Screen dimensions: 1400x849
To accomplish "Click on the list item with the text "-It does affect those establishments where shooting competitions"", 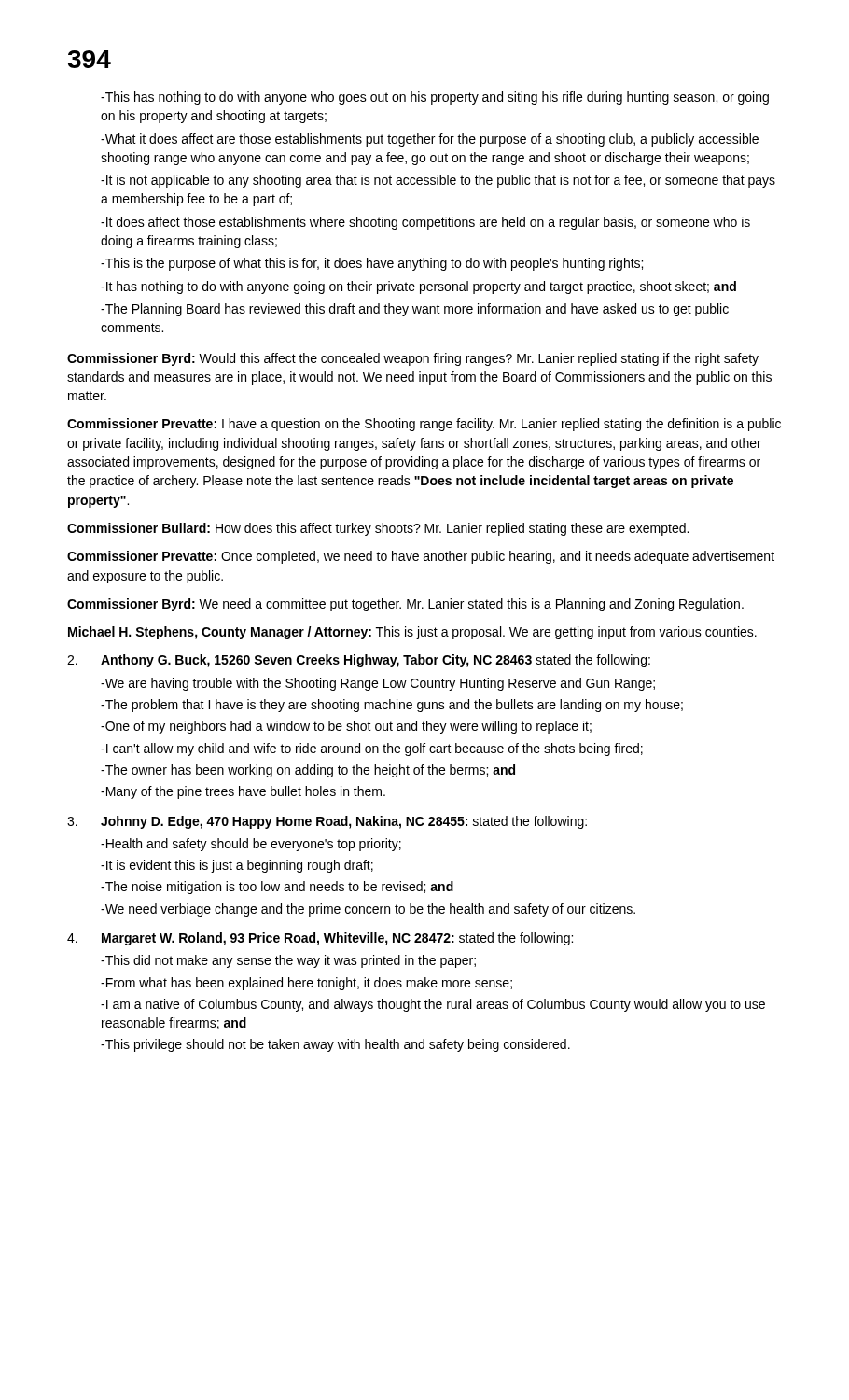I will (426, 231).
